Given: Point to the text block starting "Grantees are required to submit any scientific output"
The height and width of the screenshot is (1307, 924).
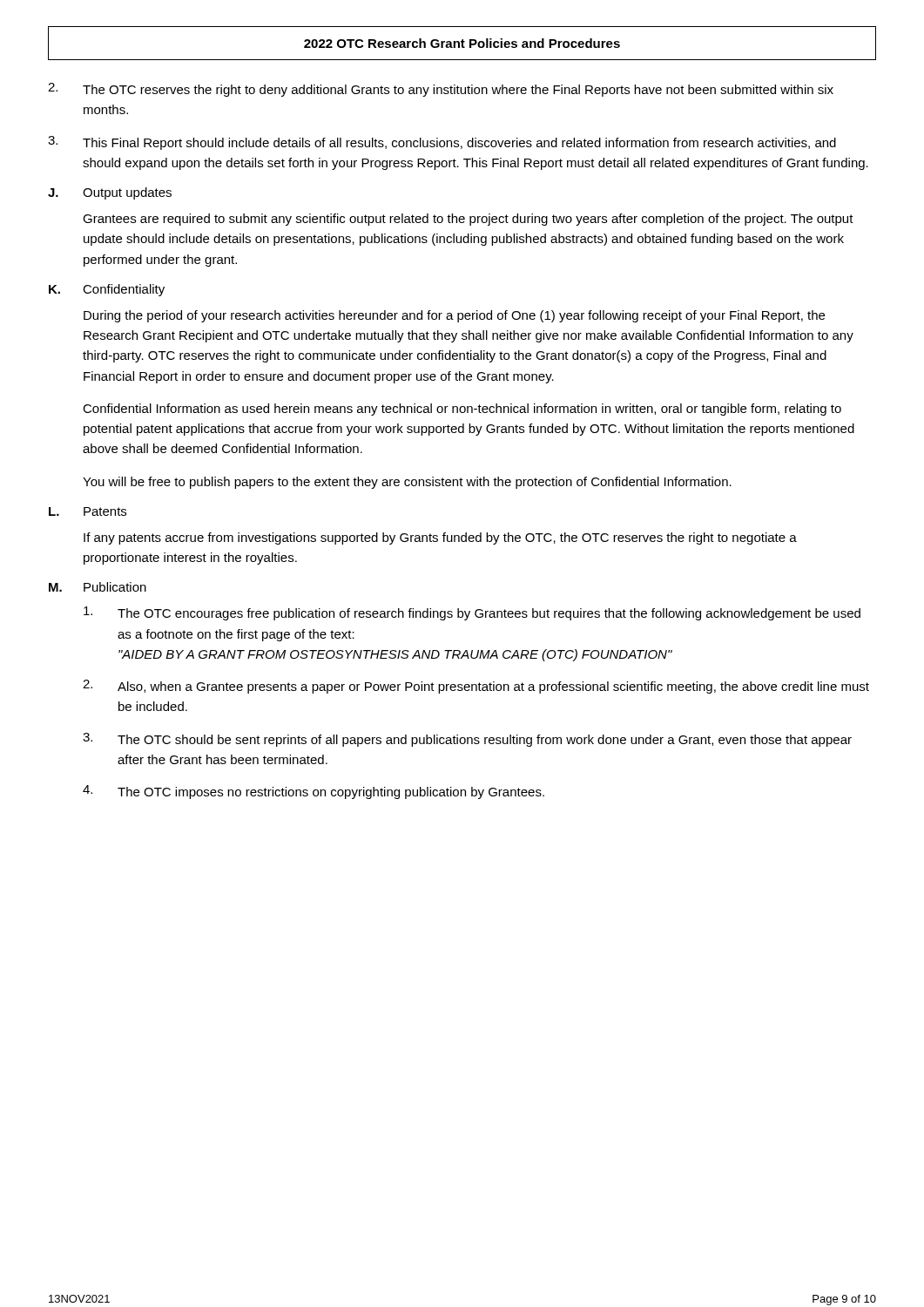Looking at the screenshot, I should pyautogui.click(x=468, y=239).
